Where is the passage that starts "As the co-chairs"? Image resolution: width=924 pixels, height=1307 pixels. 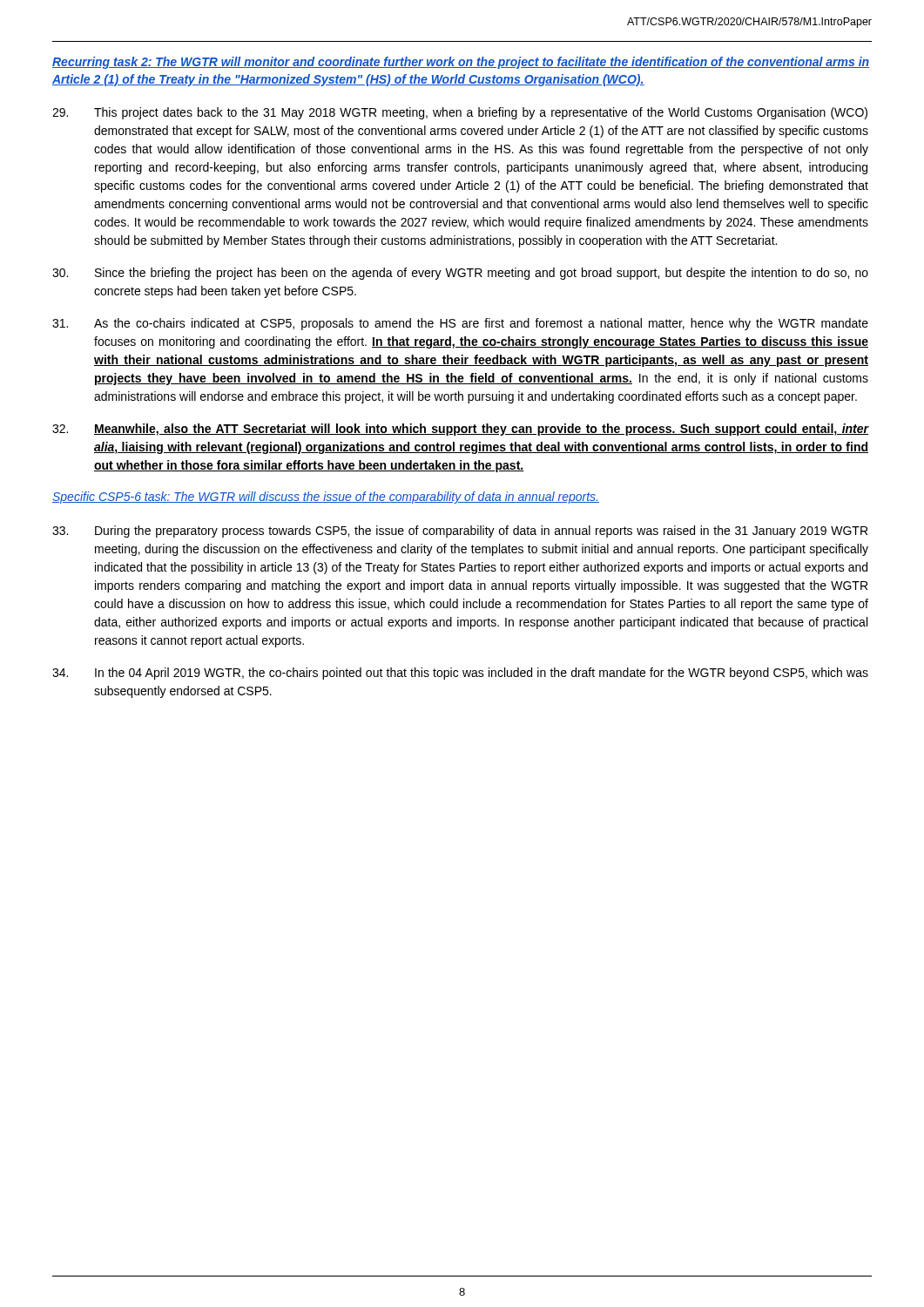pos(460,360)
